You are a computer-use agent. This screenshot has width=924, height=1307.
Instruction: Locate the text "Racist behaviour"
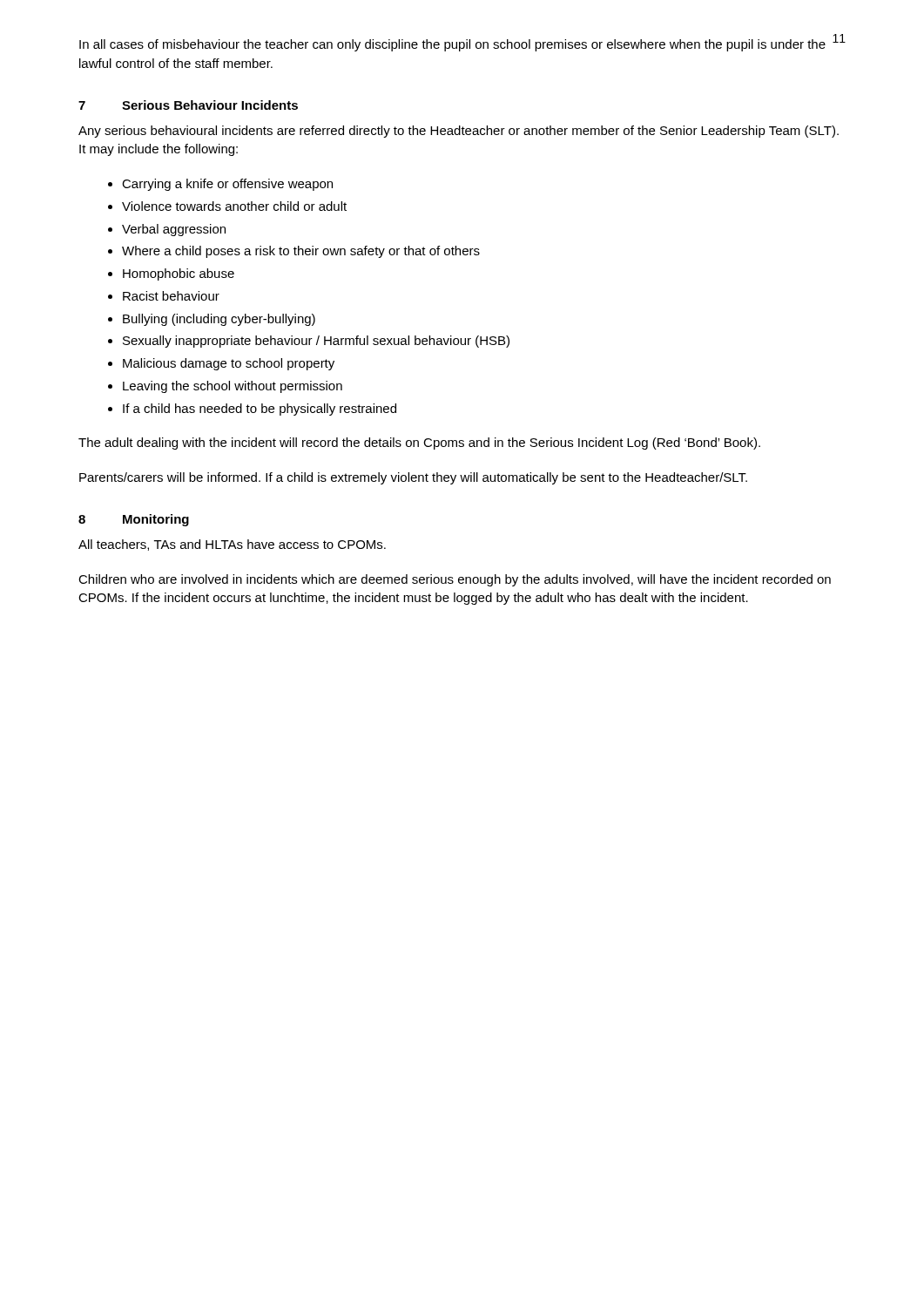(x=171, y=296)
